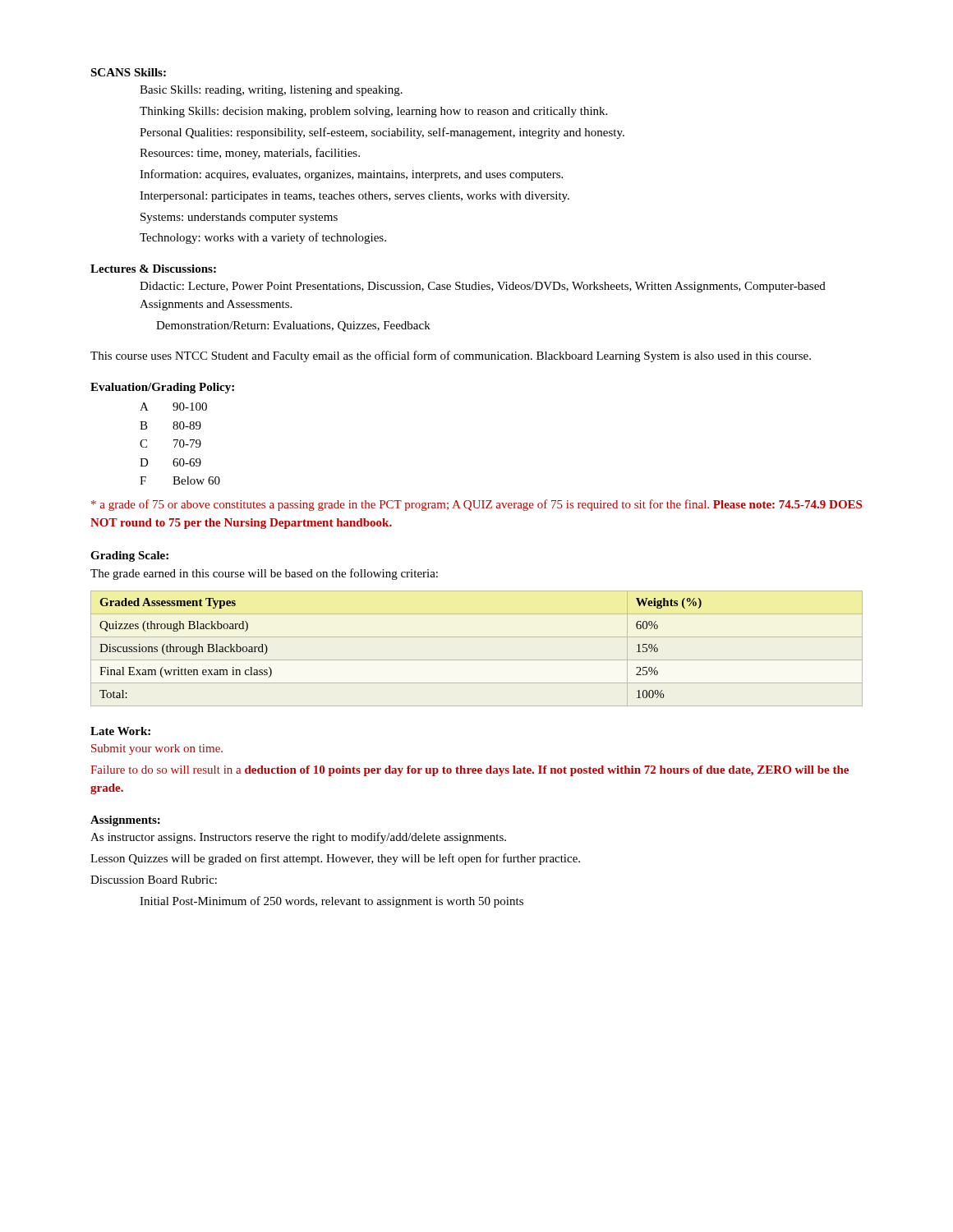
Task: Locate the passage starting "FBelow 60"
Action: coord(180,481)
